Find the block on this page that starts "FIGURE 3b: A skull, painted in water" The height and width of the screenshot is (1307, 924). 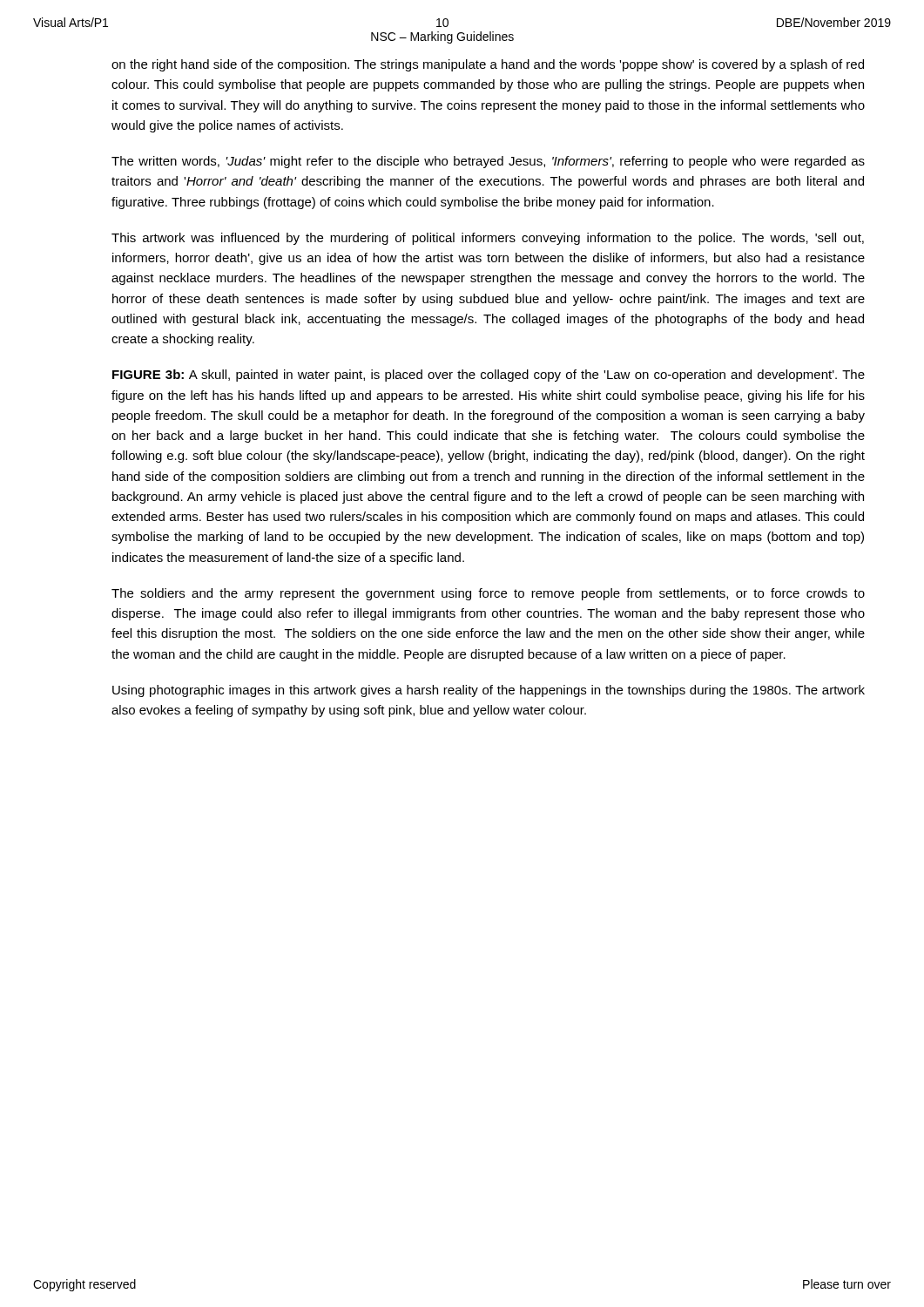[488, 466]
